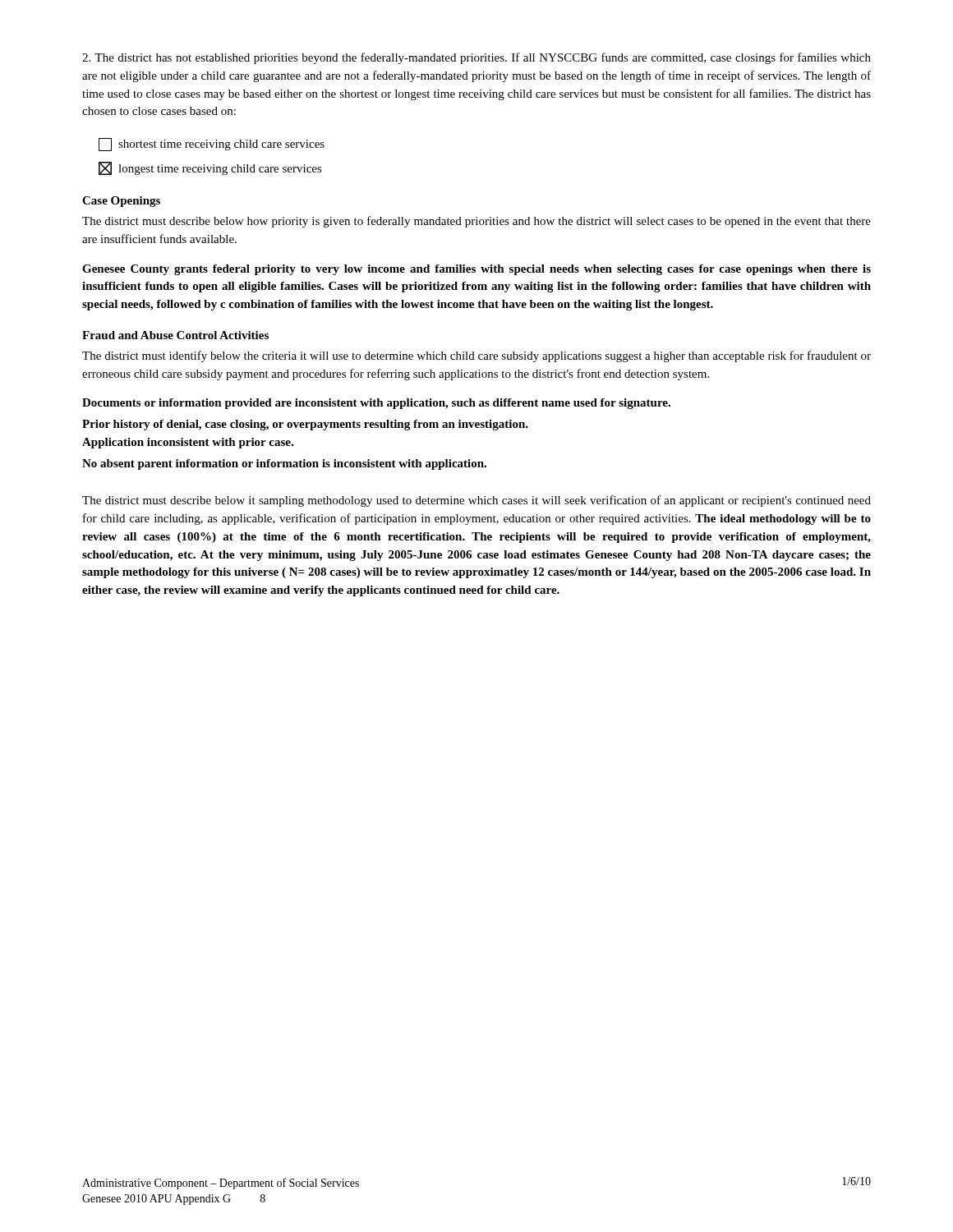
Task: Locate the text block starting "No absent parent information"
Action: click(x=285, y=463)
